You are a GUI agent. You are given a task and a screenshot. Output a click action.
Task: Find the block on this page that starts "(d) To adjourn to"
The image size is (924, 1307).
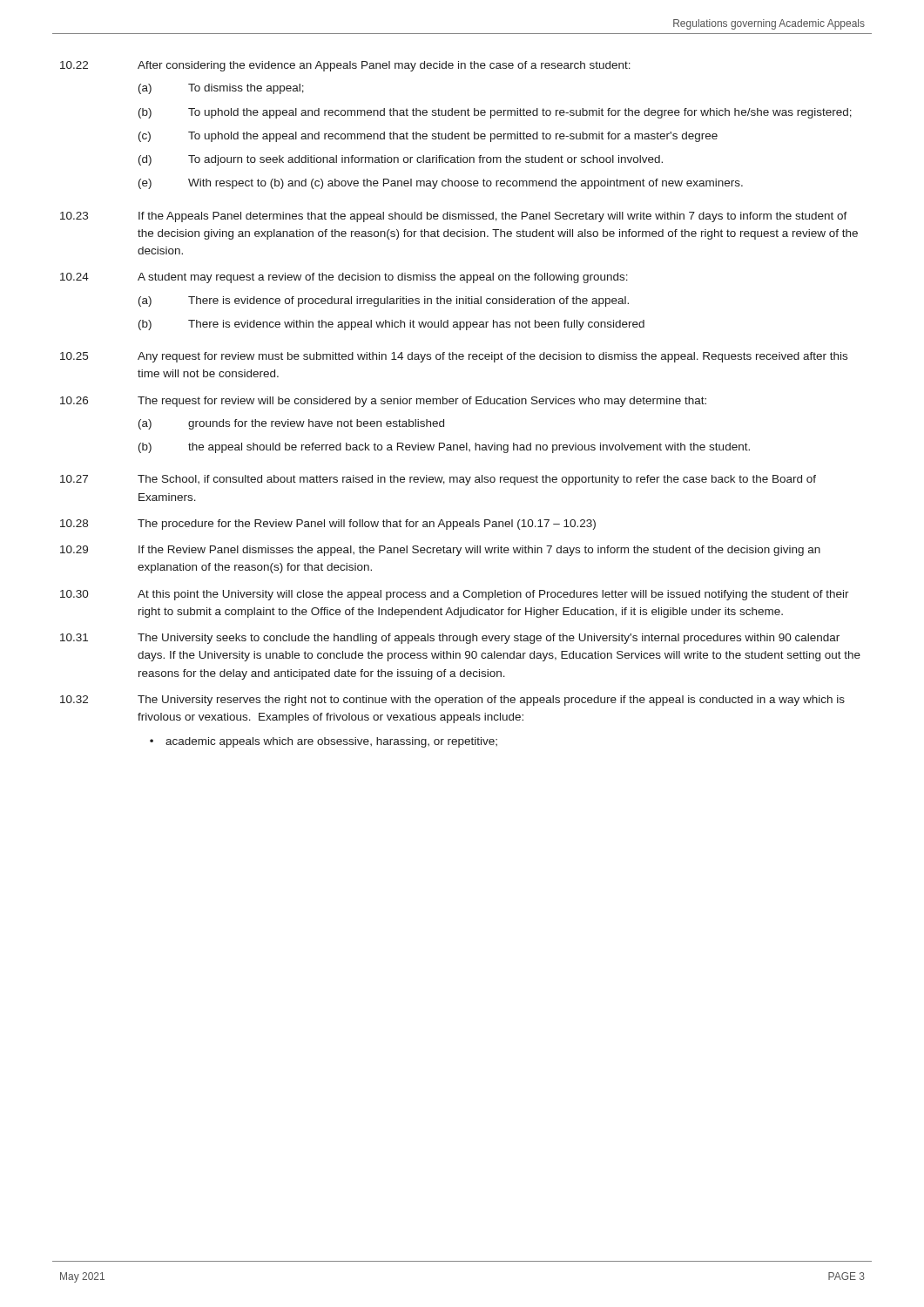click(501, 160)
